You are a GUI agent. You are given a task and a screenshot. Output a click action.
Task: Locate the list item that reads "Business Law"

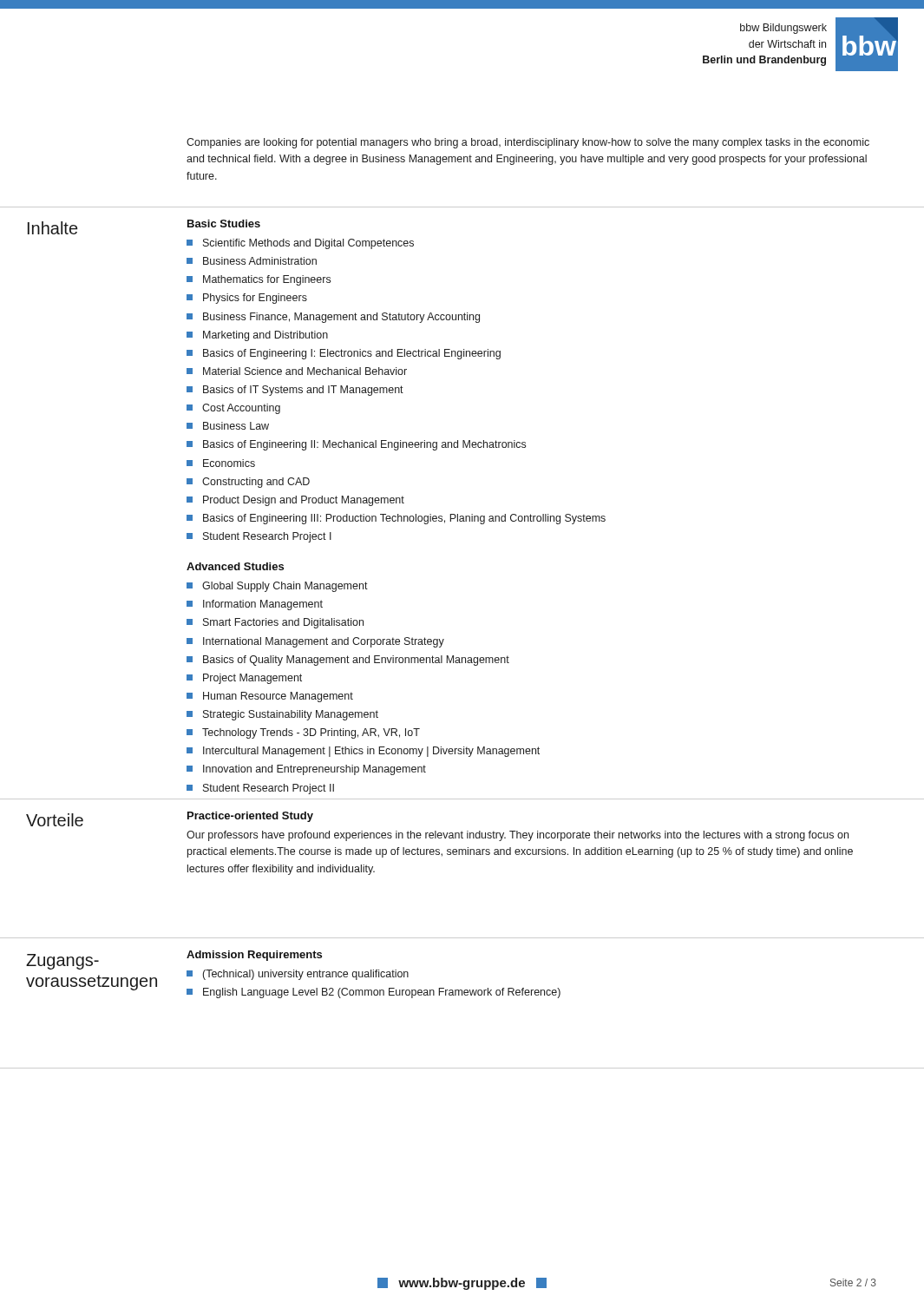[x=236, y=426]
